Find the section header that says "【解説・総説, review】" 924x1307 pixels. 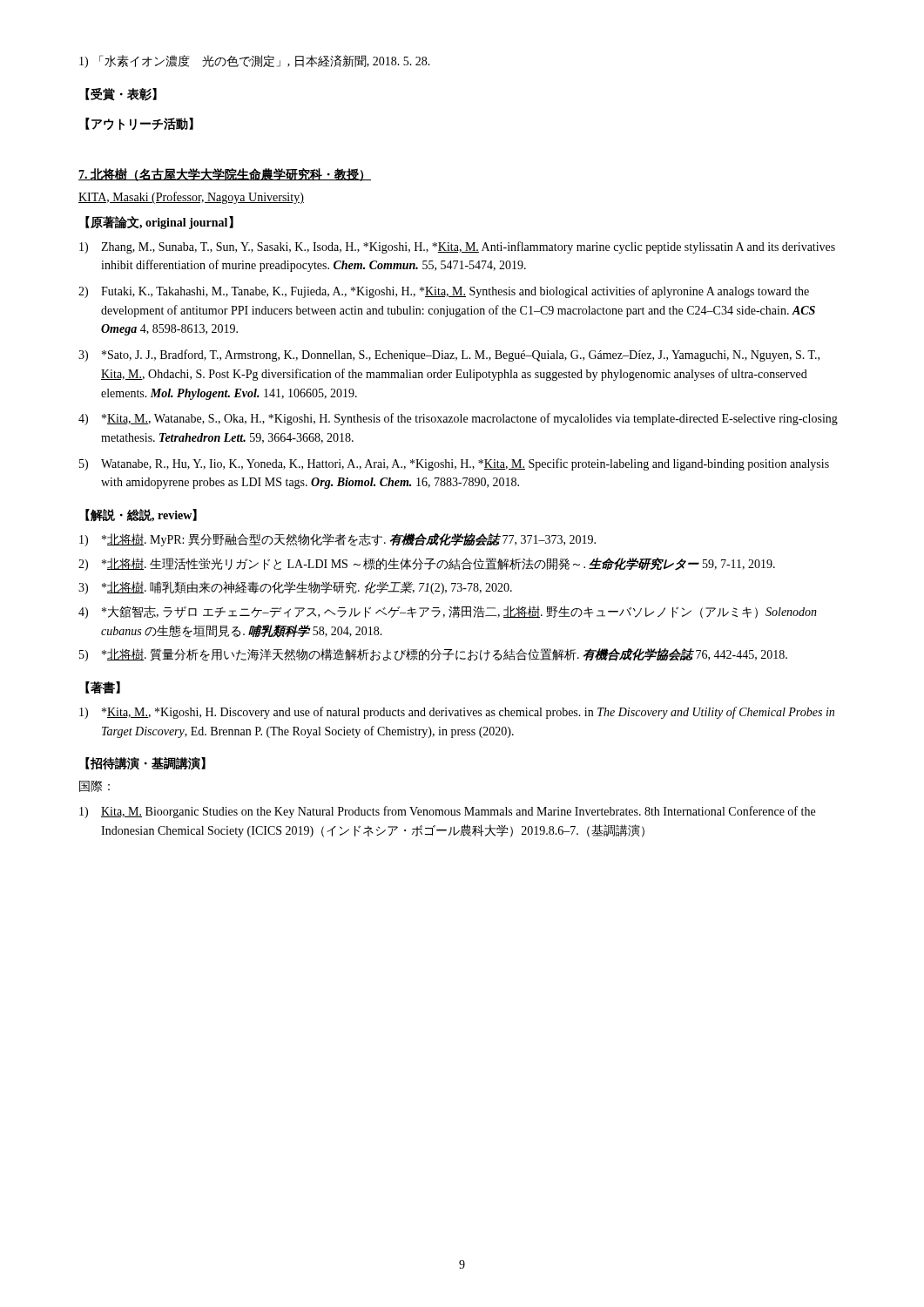point(141,515)
